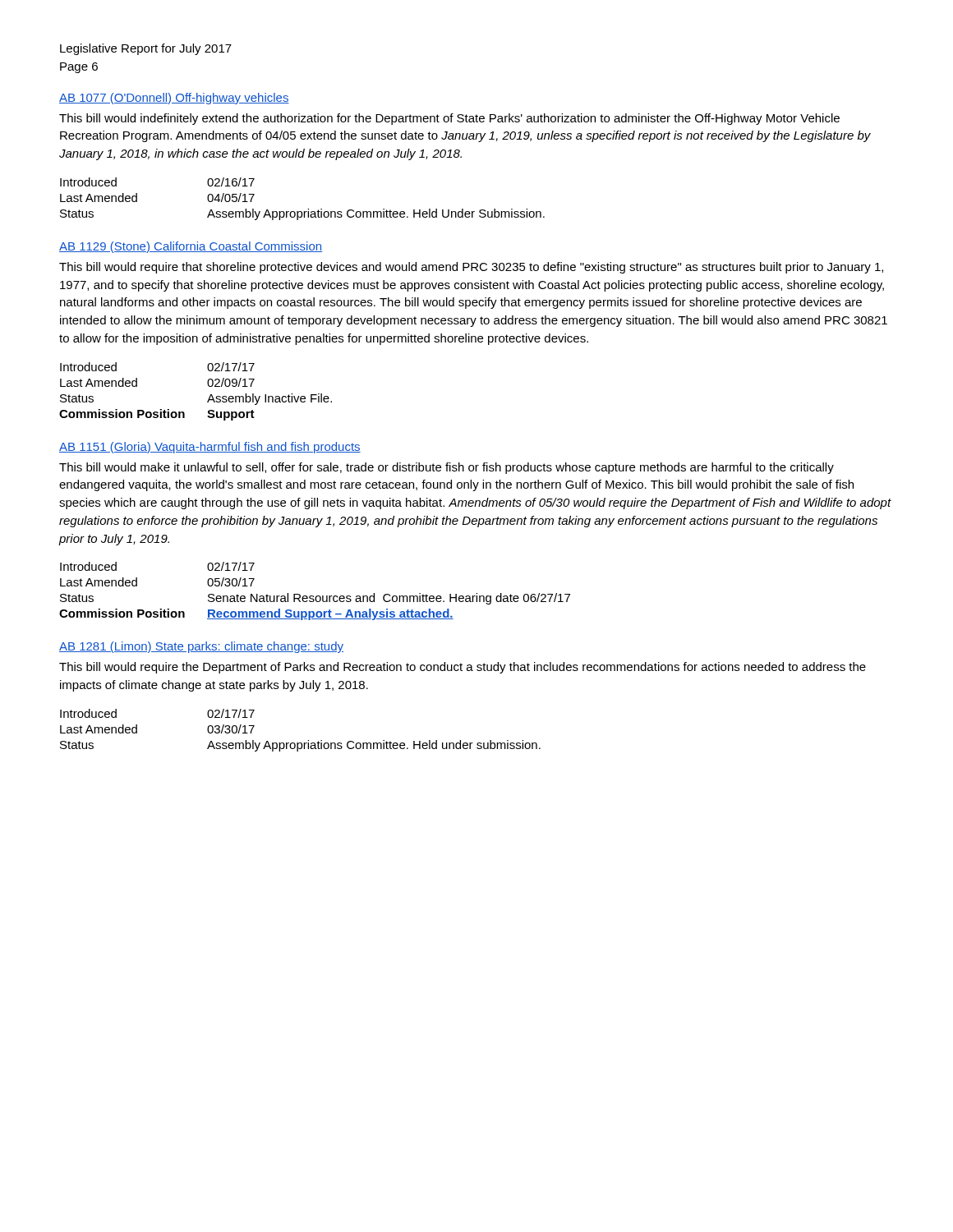Find the table that mentions "Senate Natural Resources"
This screenshot has height=1232, width=953.
pos(476,590)
